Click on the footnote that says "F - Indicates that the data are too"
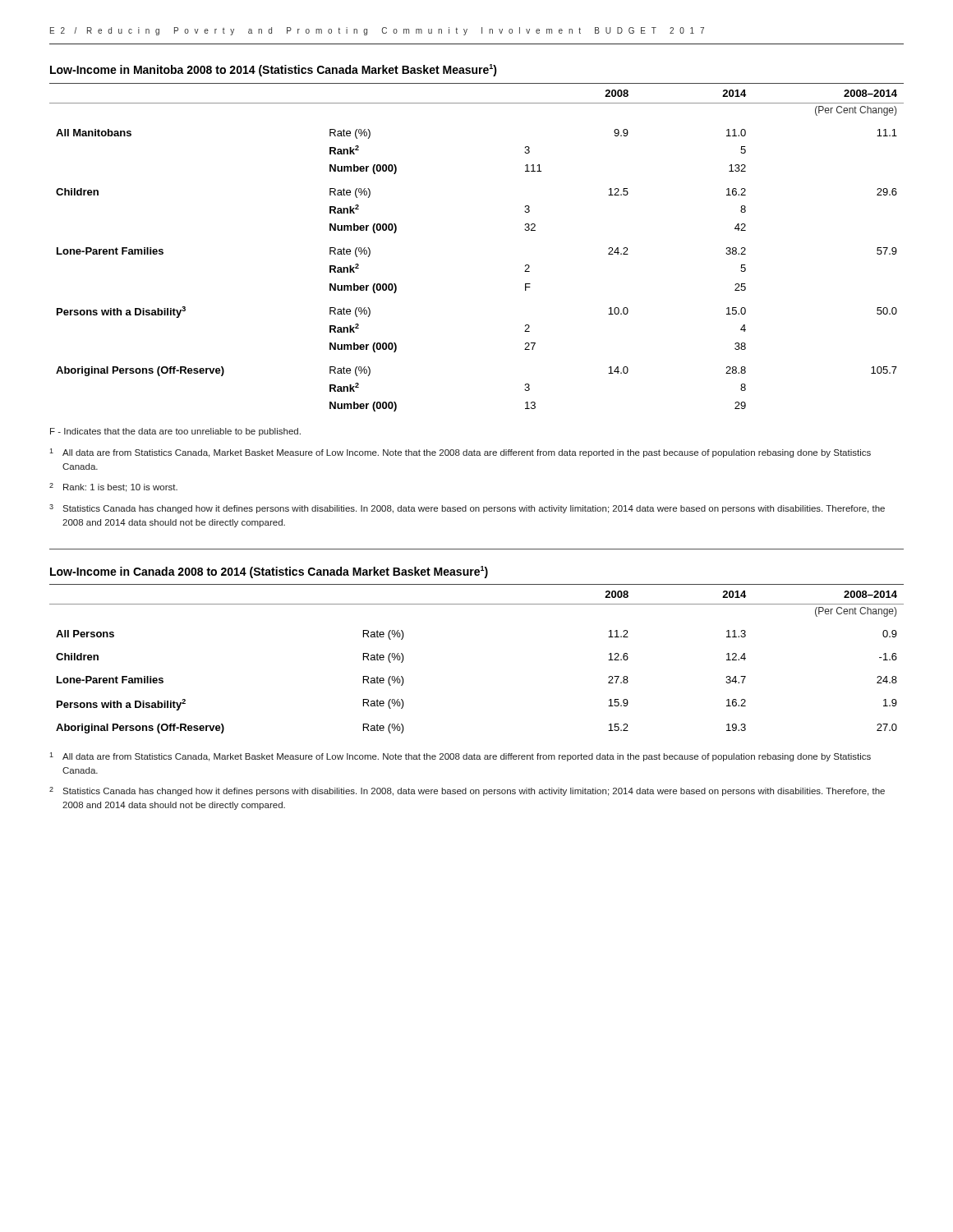953x1232 pixels. [175, 432]
